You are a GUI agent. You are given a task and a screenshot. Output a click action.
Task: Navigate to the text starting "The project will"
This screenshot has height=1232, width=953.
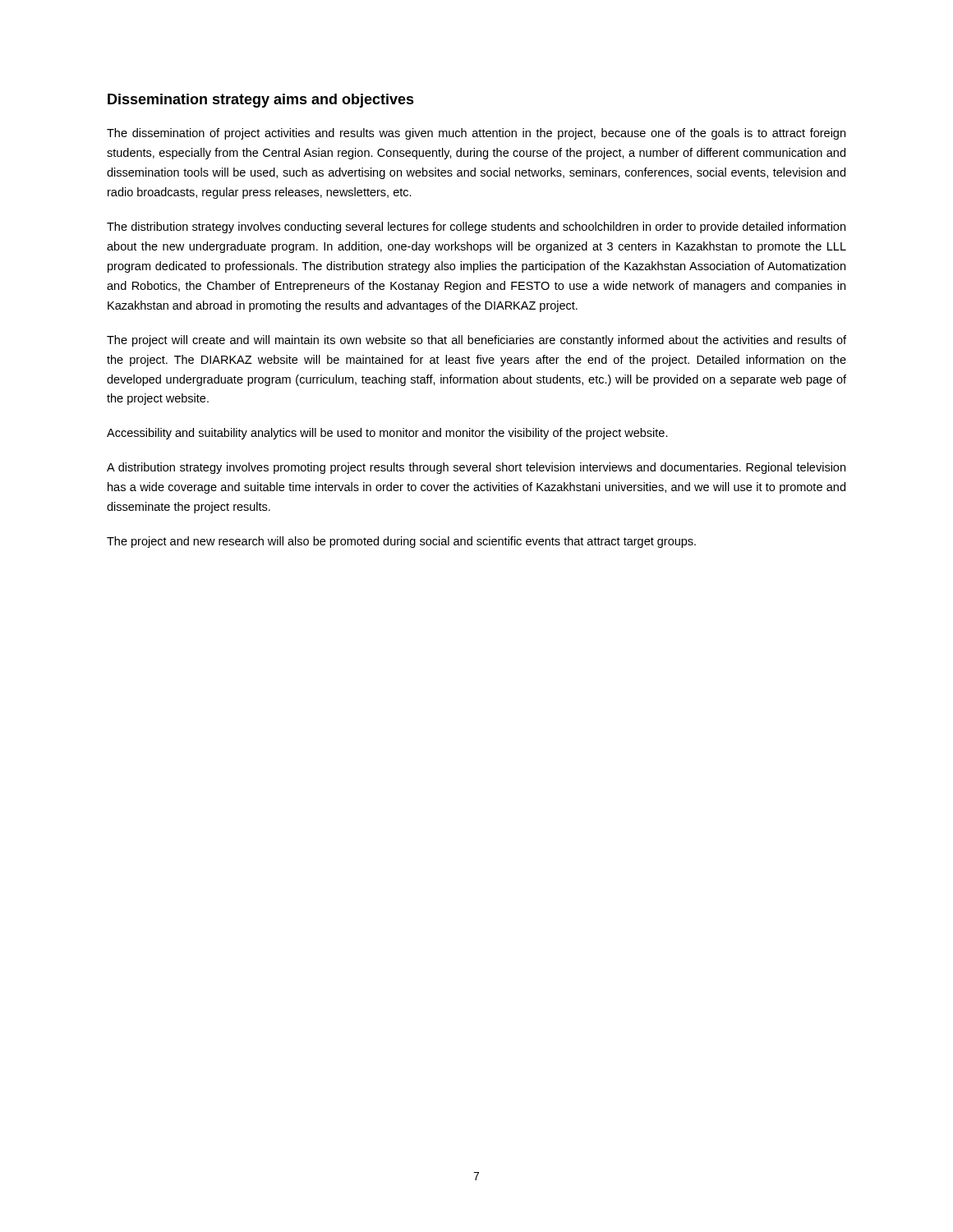coord(476,369)
